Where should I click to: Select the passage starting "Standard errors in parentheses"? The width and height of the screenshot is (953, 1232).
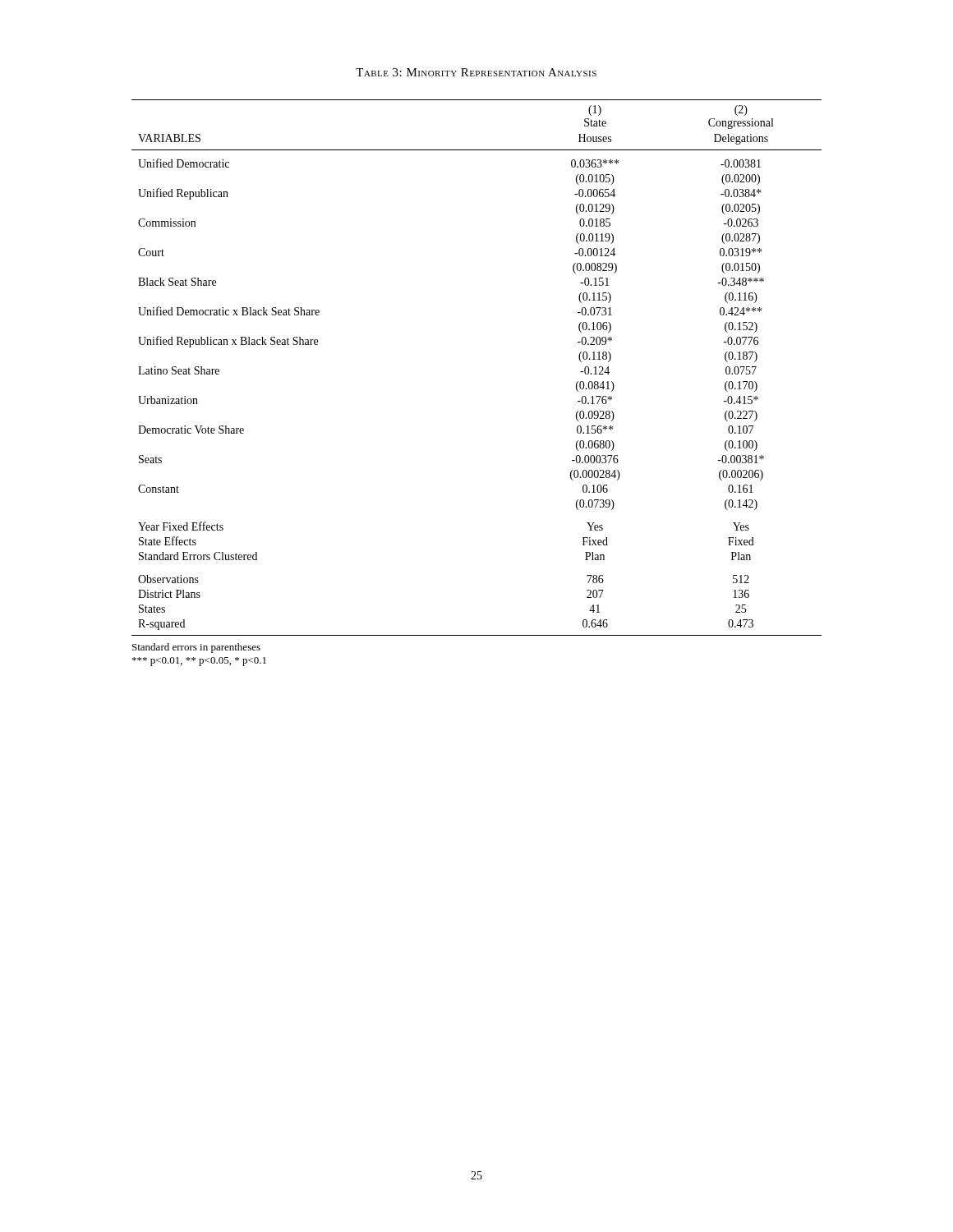click(x=196, y=647)
